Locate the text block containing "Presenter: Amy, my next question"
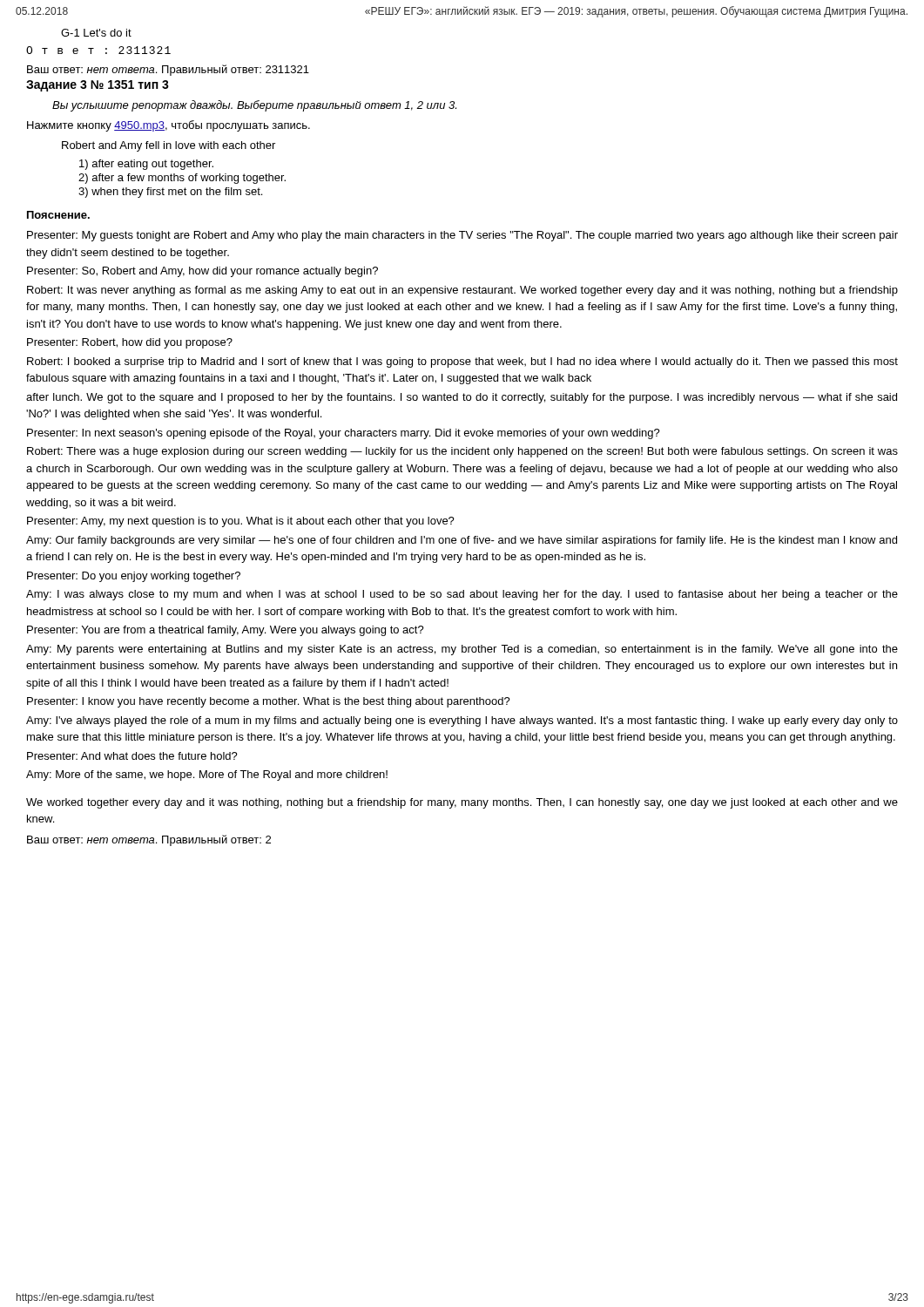The image size is (924, 1307). (x=240, y=521)
